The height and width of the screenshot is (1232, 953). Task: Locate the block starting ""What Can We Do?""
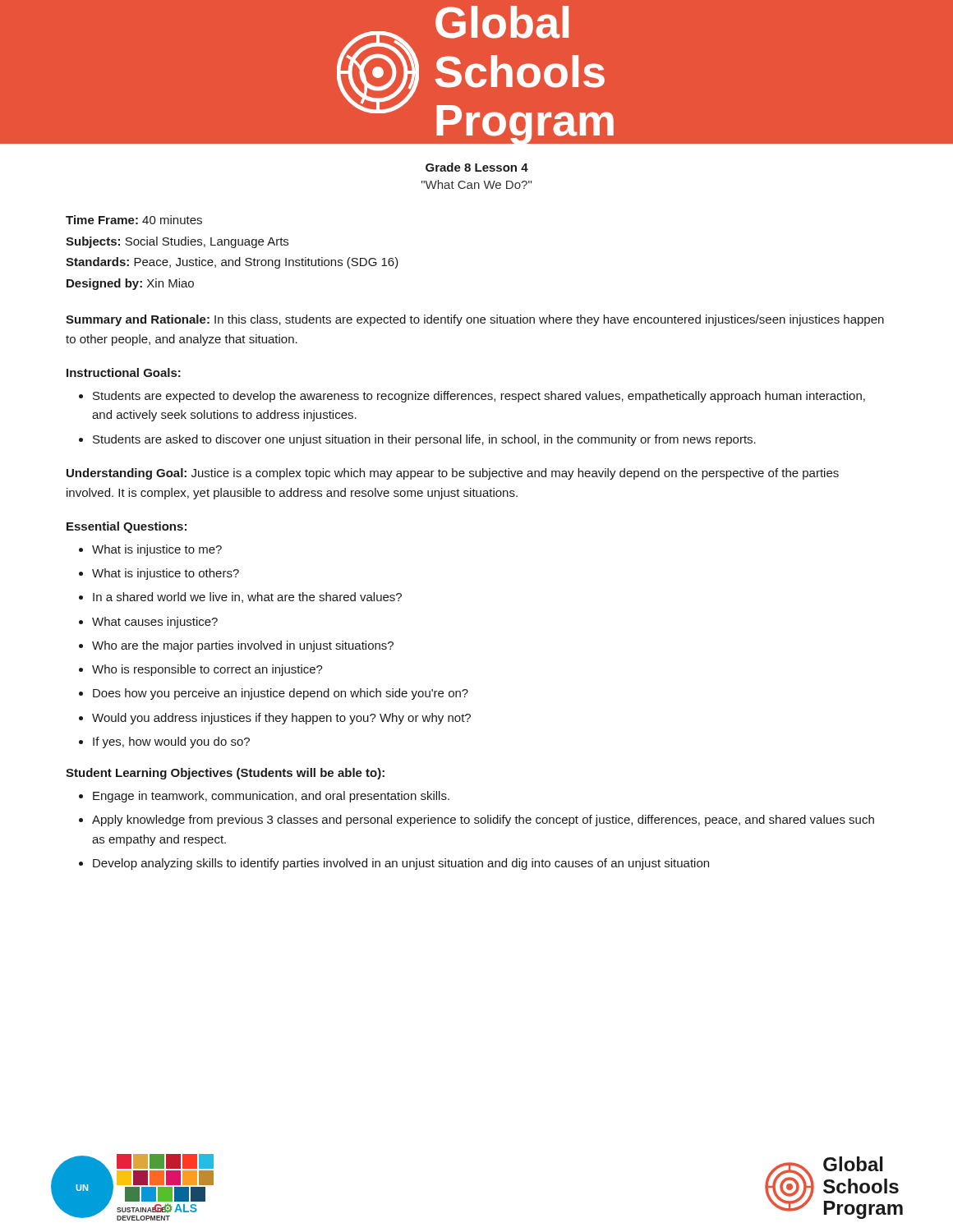pyautogui.click(x=476, y=184)
